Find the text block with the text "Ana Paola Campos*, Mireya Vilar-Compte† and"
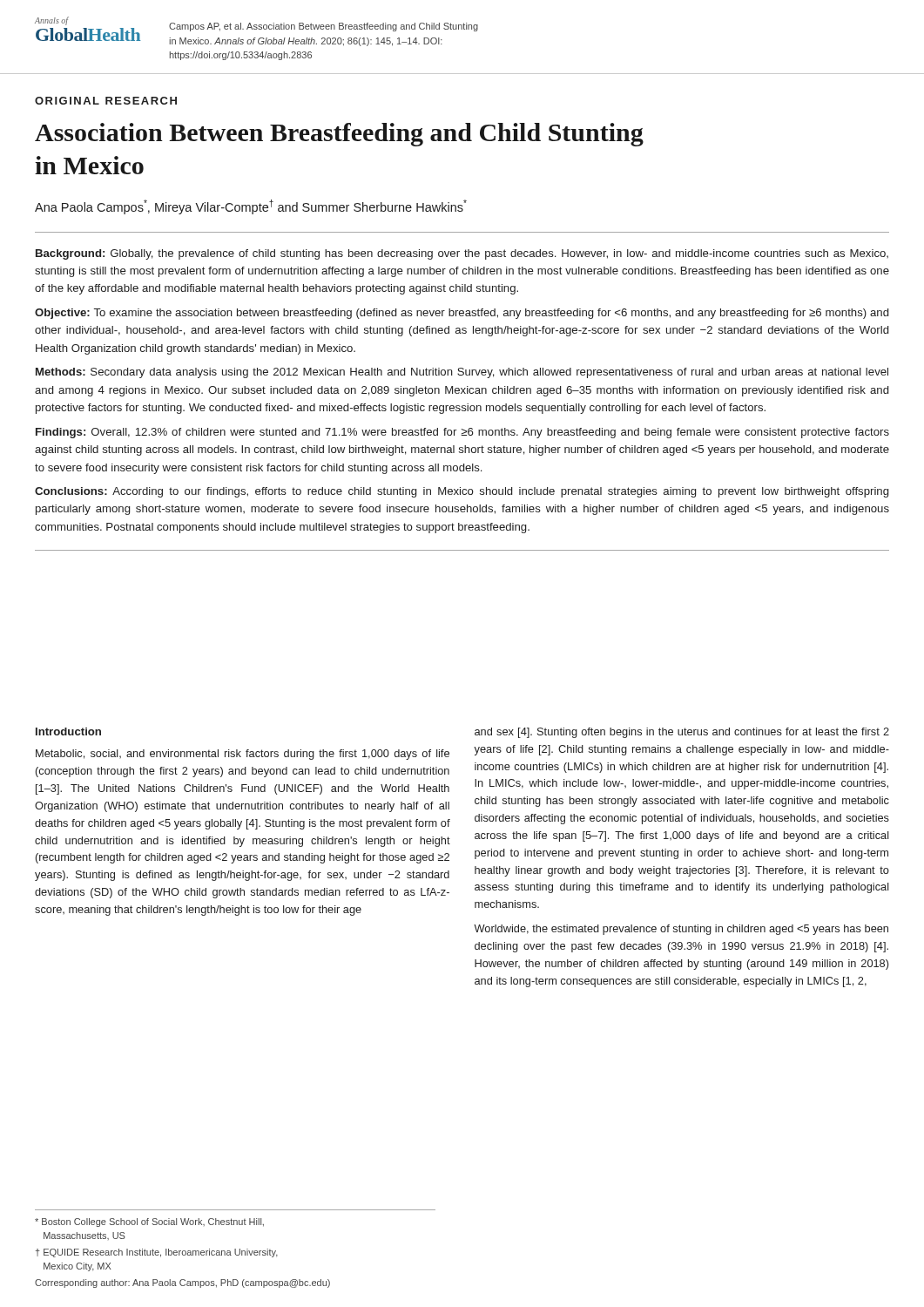This screenshot has height=1307, width=924. [251, 206]
